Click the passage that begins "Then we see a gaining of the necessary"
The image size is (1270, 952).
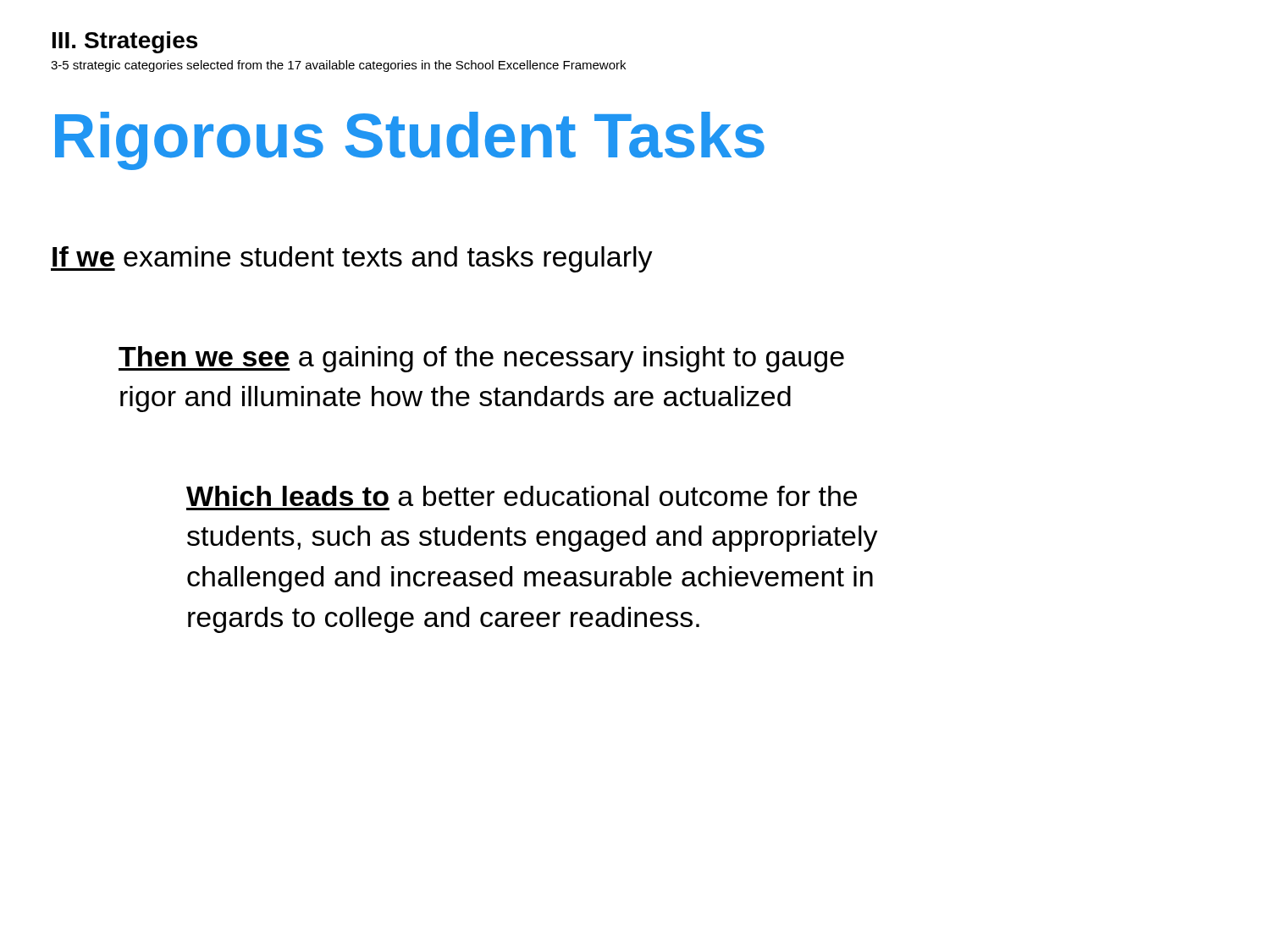482,376
